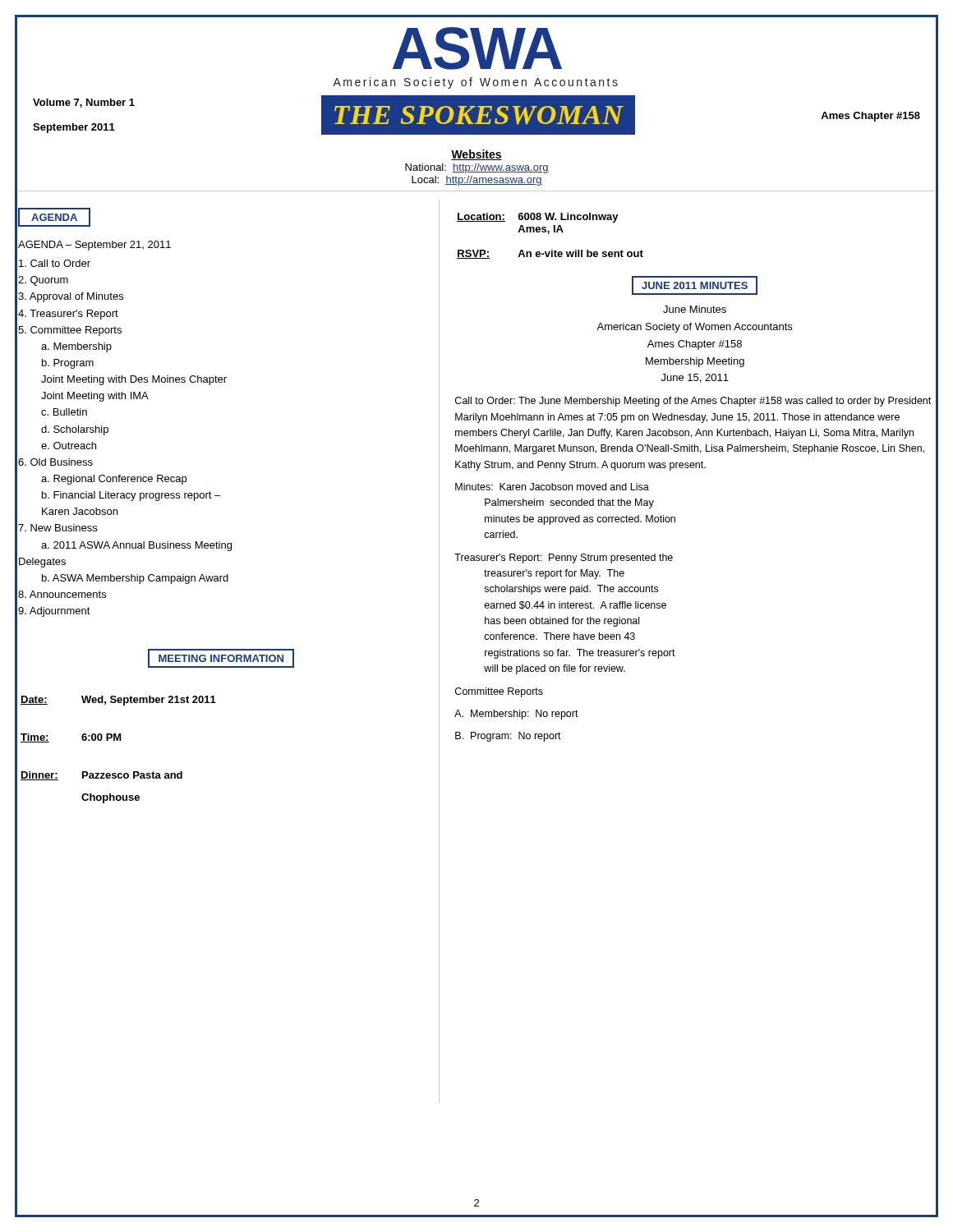The width and height of the screenshot is (953, 1232).
Task: Find the list item with the text "2. Quorum"
Action: pos(43,280)
